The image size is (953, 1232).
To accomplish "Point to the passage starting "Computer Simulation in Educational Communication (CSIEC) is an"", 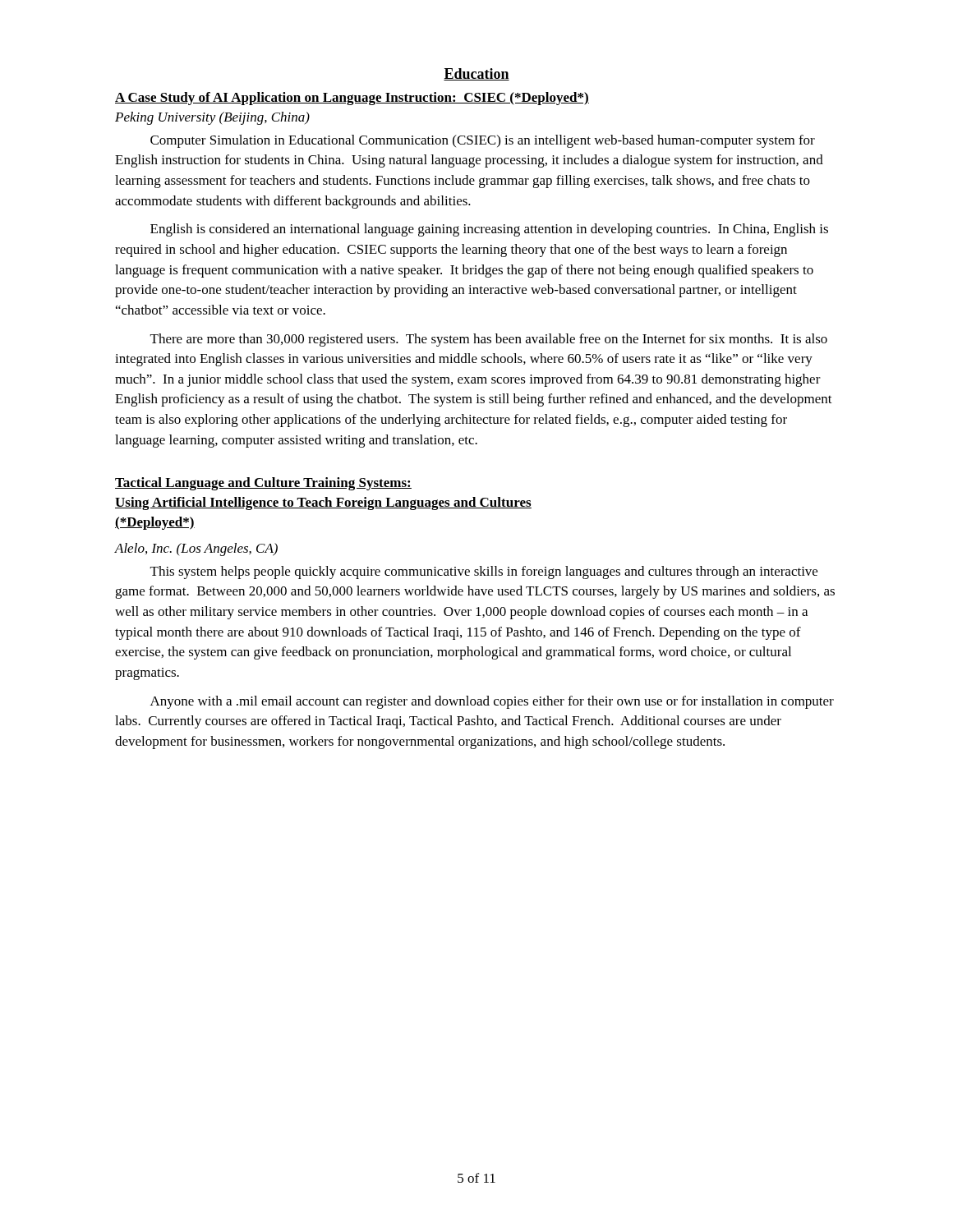I will pos(476,171).
